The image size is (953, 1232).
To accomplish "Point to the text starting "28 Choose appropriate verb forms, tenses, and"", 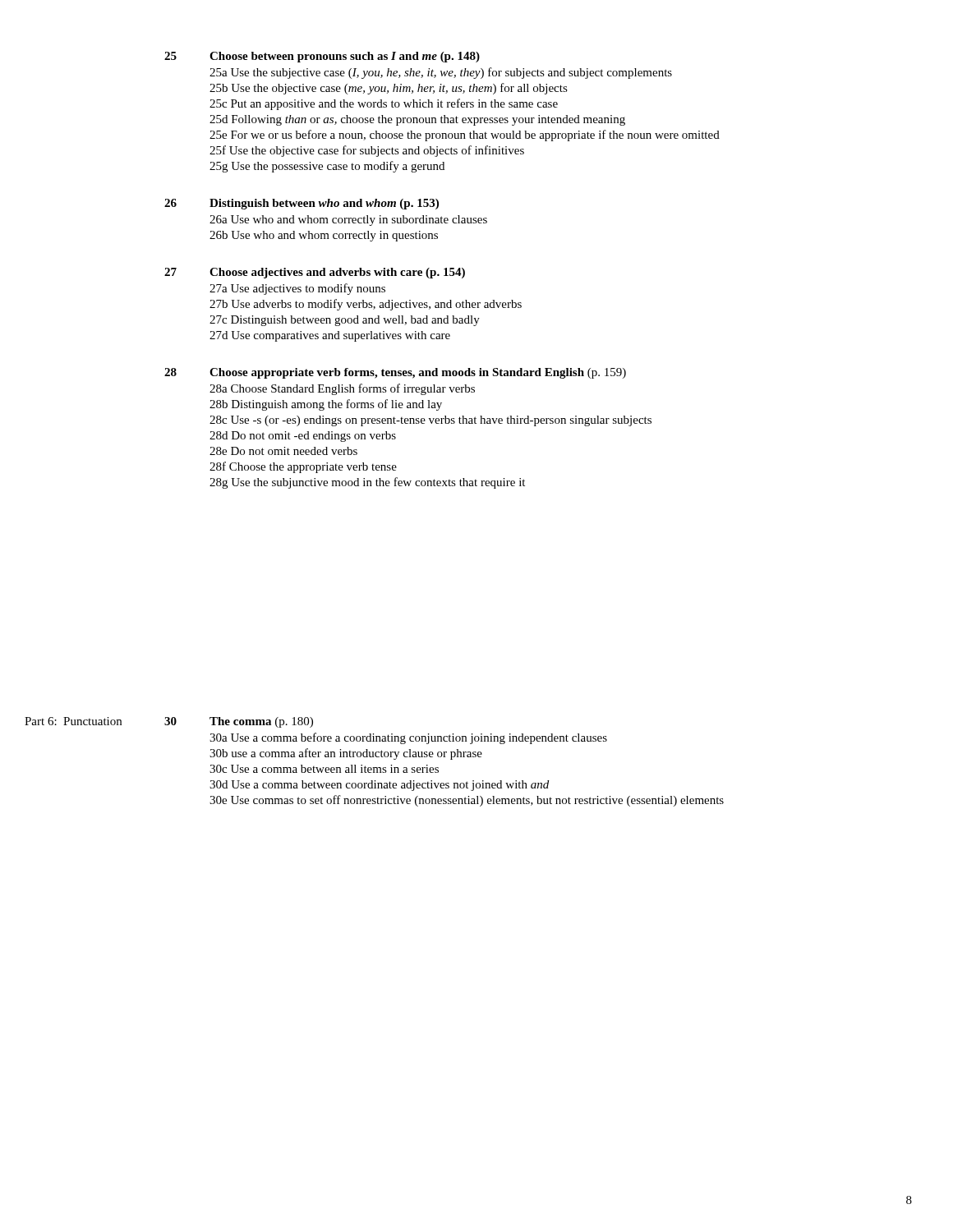I will pyautogui.click(x=501, y=428).
